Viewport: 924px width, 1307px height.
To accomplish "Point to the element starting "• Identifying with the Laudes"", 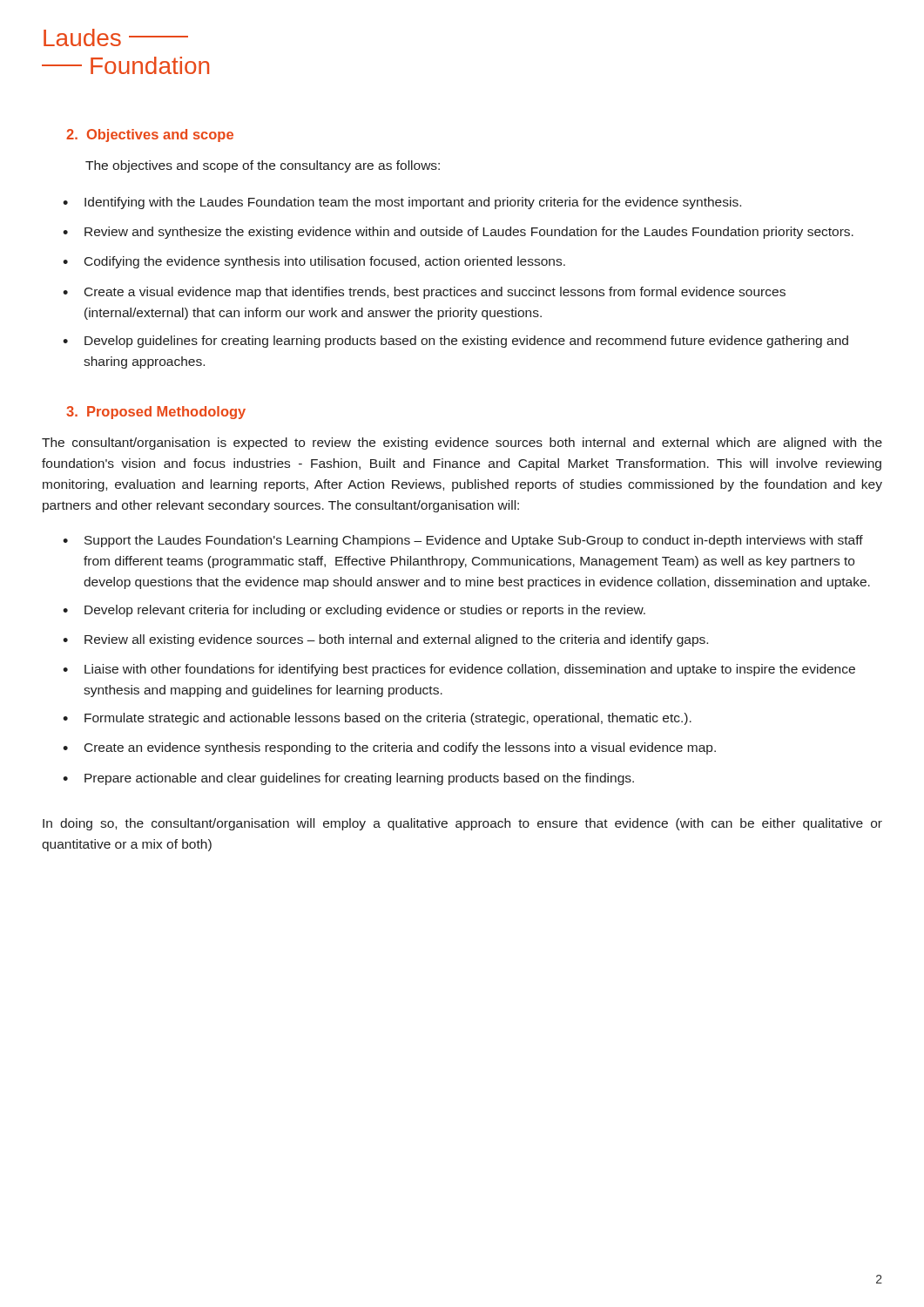I will (x=472, y=203).
